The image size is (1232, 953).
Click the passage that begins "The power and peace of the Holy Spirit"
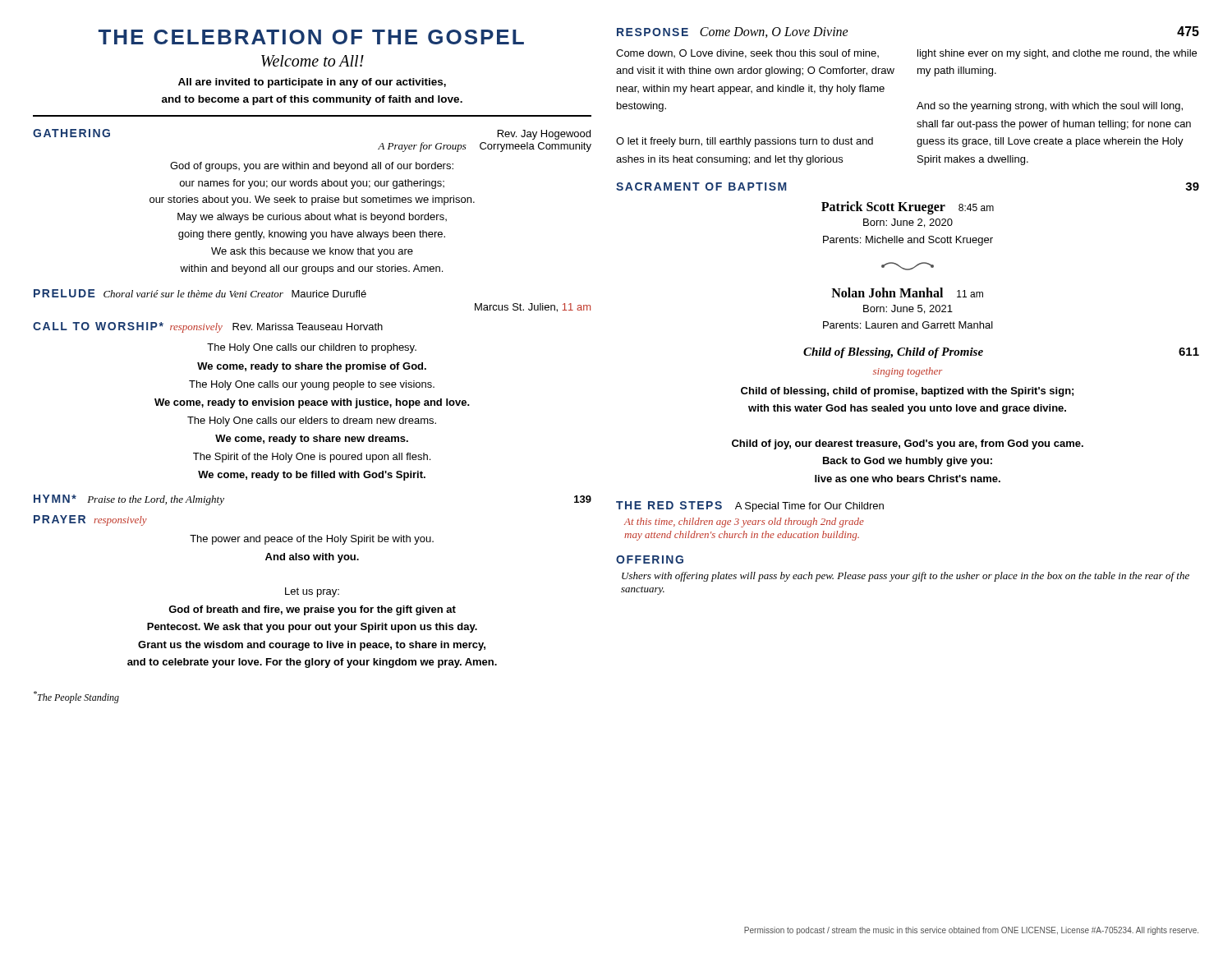click(312, 600)
